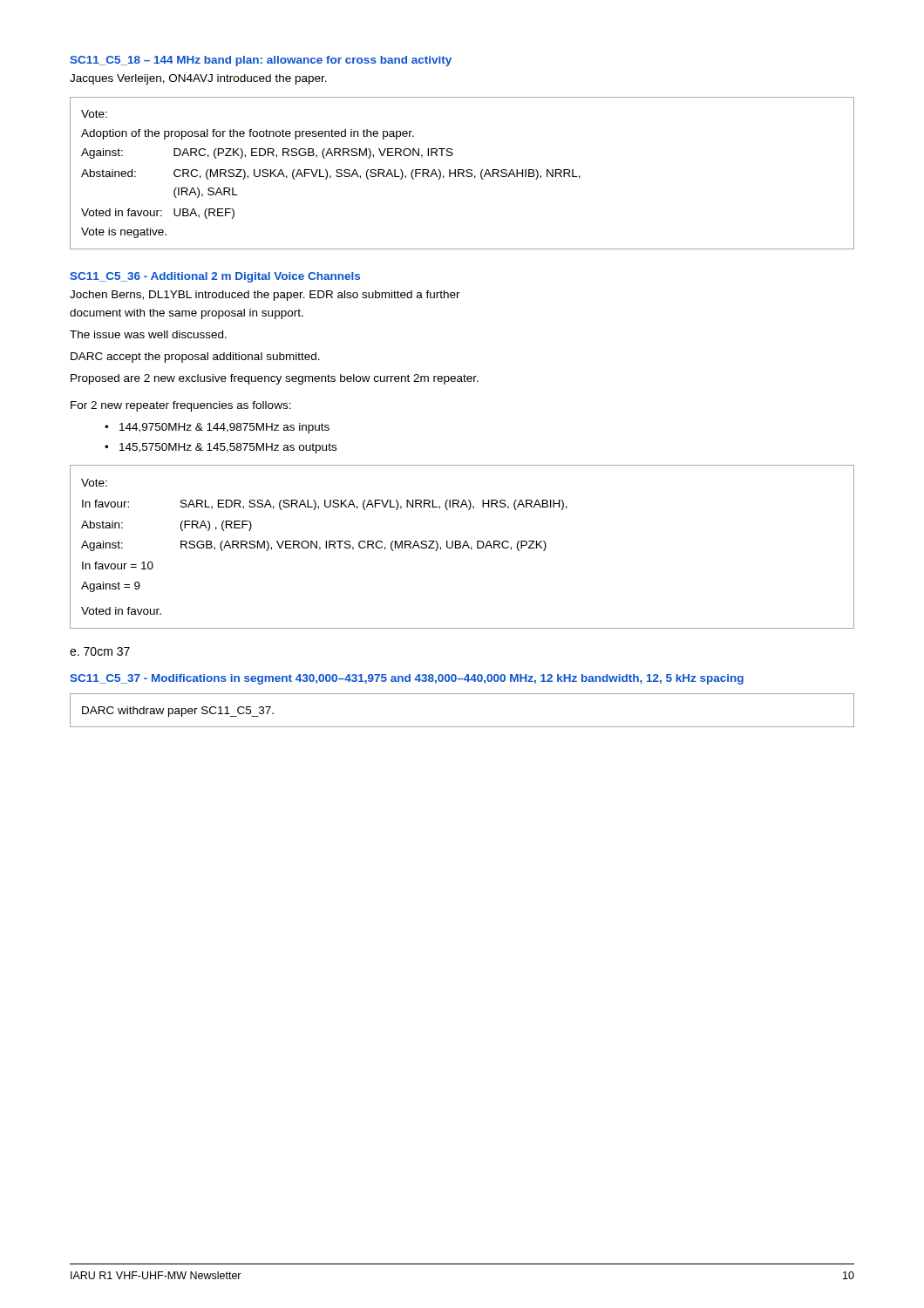924x1308 pixels.
Task: Click on the block starting "• 145,5750MHz & 145,5875MHz as outputs"
Action: pos(221,447)
